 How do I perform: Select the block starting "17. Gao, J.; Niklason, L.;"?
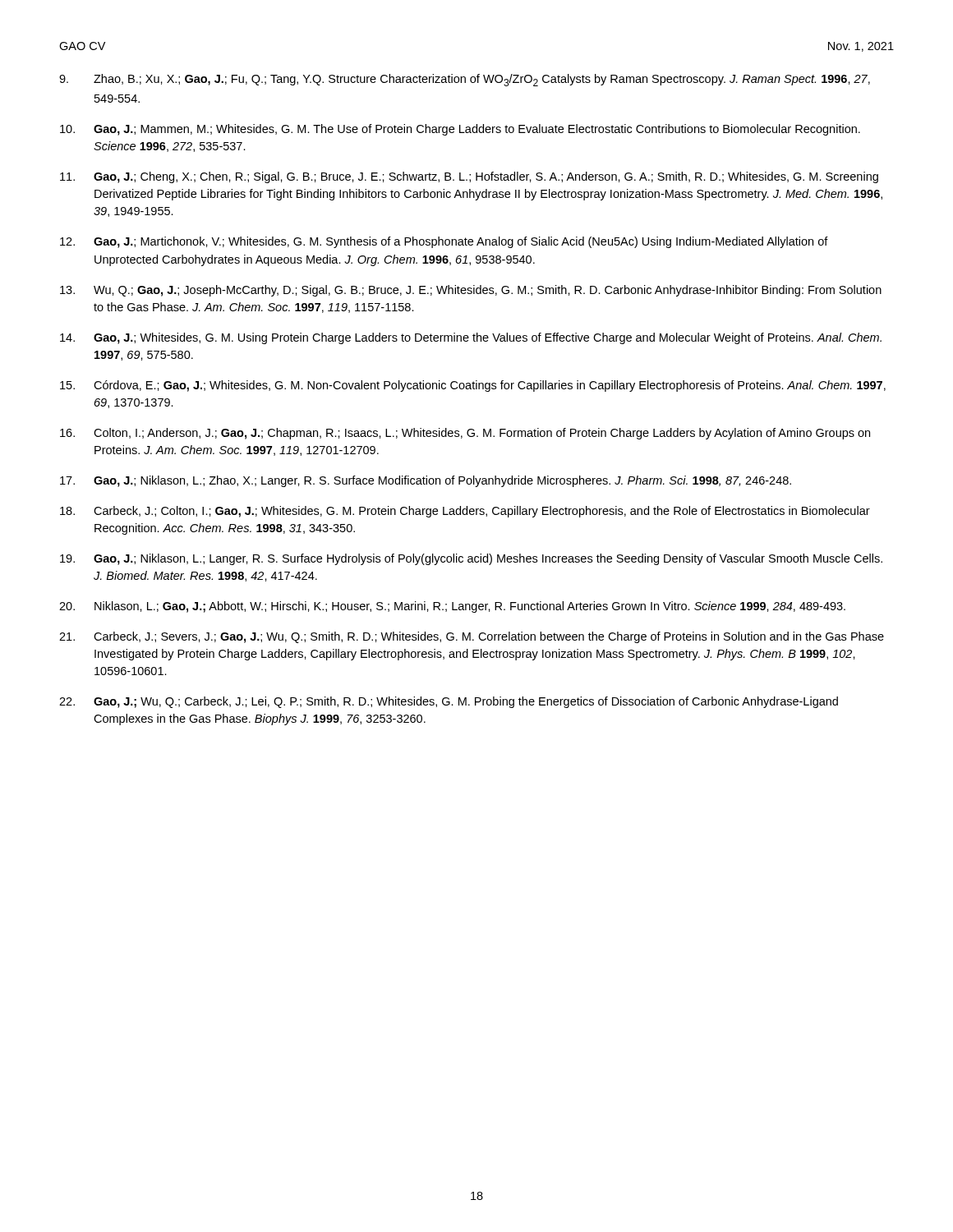(426, 481)
